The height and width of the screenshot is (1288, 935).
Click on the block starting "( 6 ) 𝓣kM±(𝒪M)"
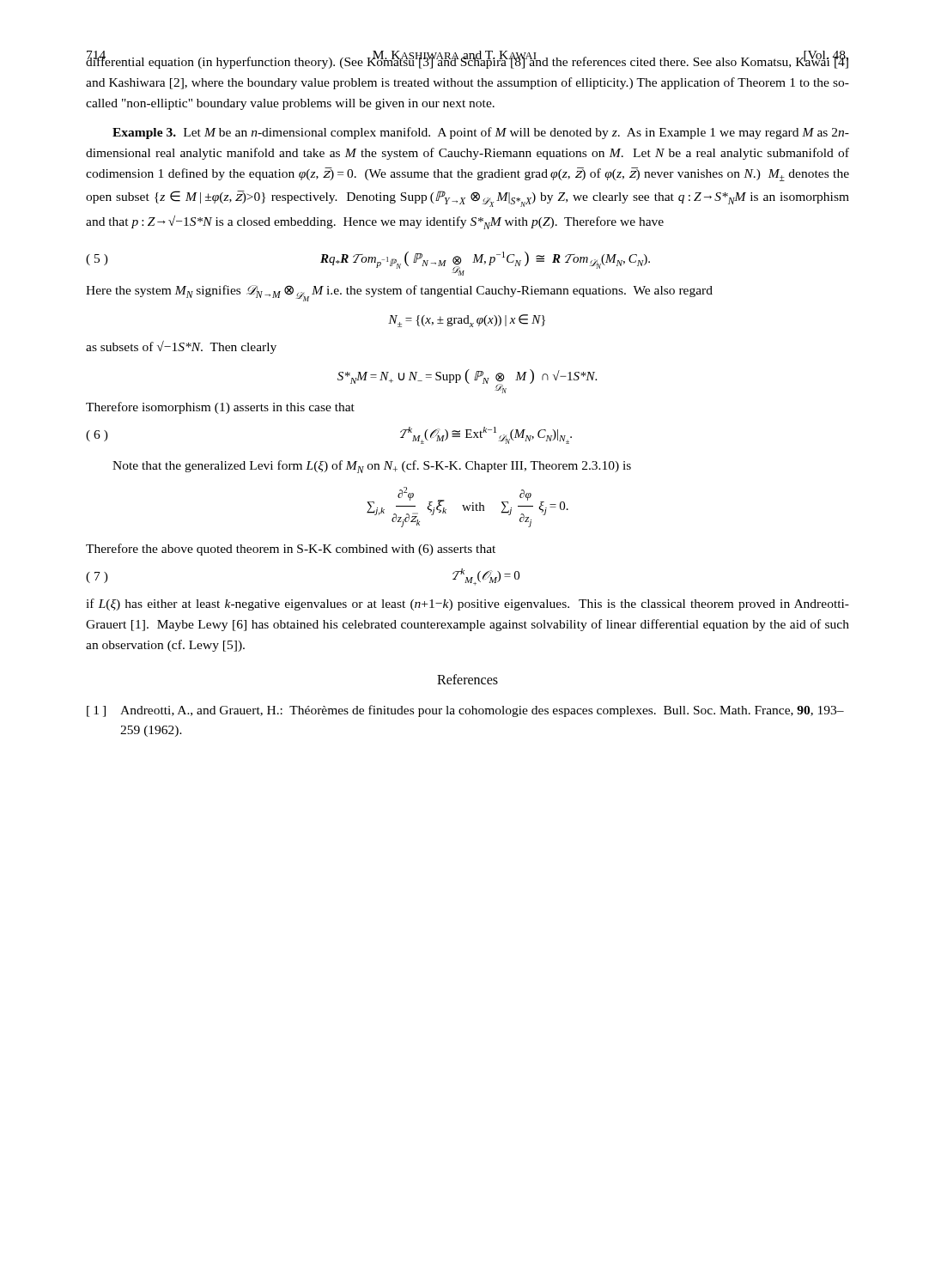468,435
